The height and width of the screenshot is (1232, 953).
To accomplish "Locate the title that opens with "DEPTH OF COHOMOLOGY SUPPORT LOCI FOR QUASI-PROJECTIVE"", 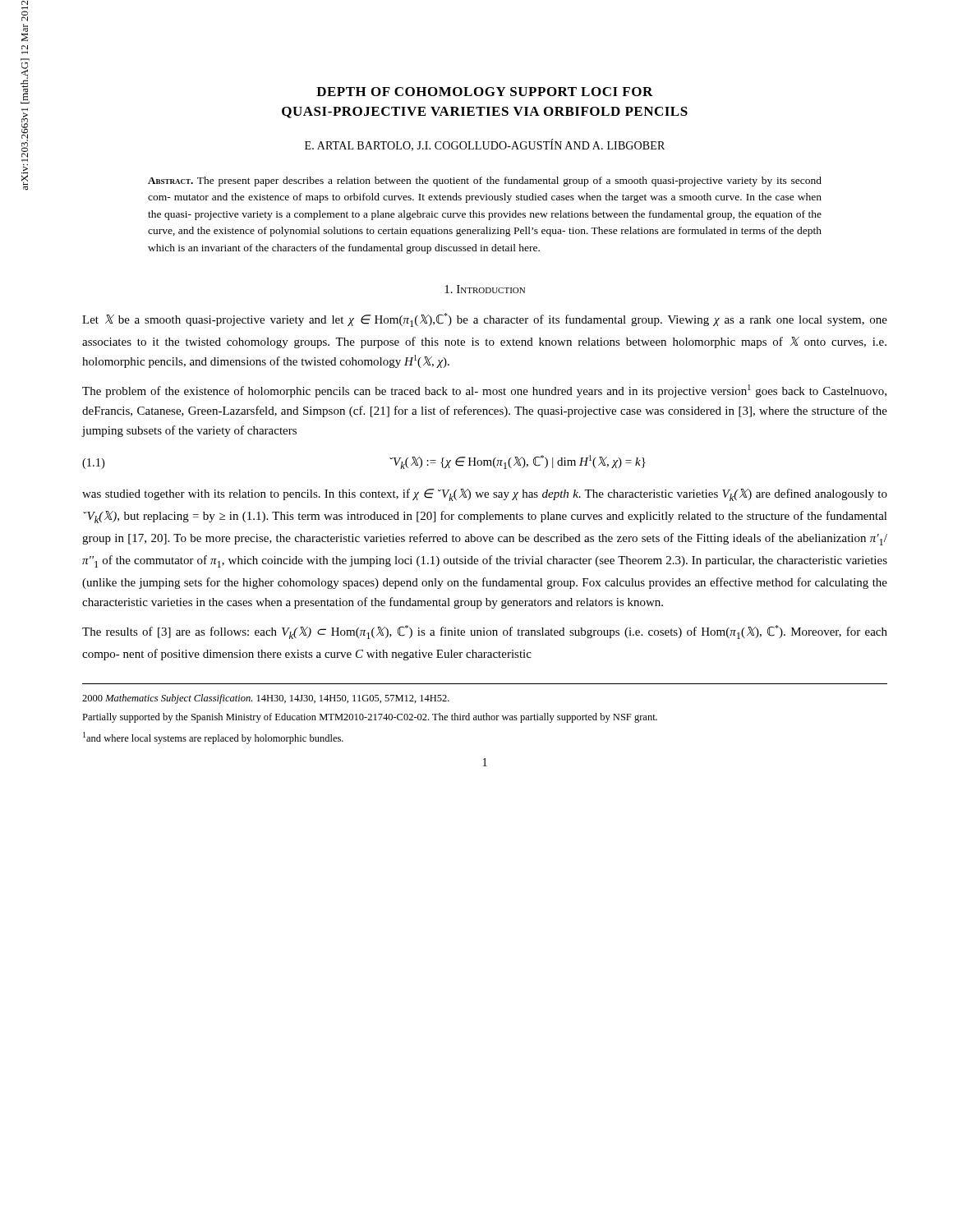I will 485,102.
